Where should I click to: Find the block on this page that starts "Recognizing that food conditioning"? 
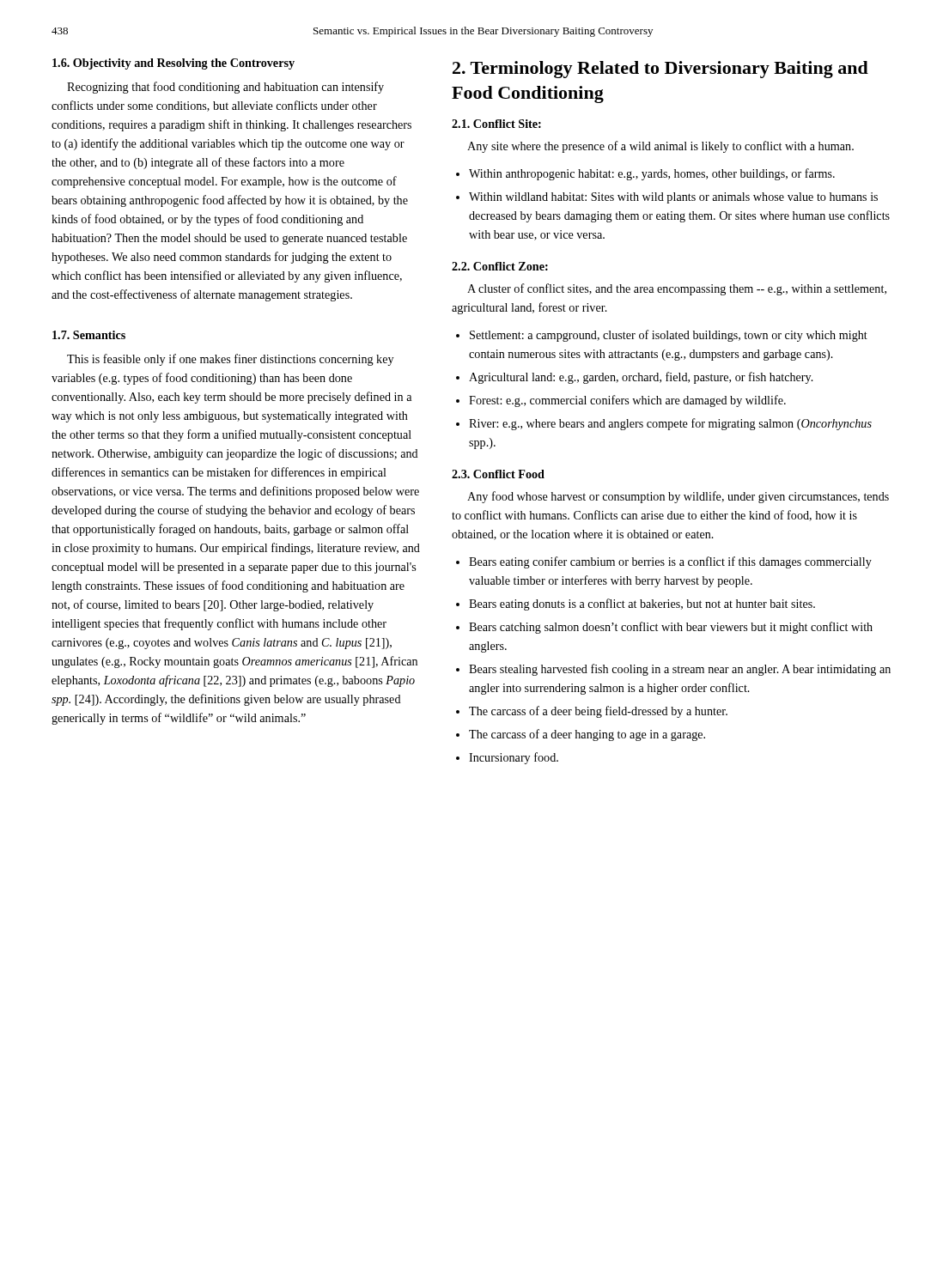tap(232, 191)
